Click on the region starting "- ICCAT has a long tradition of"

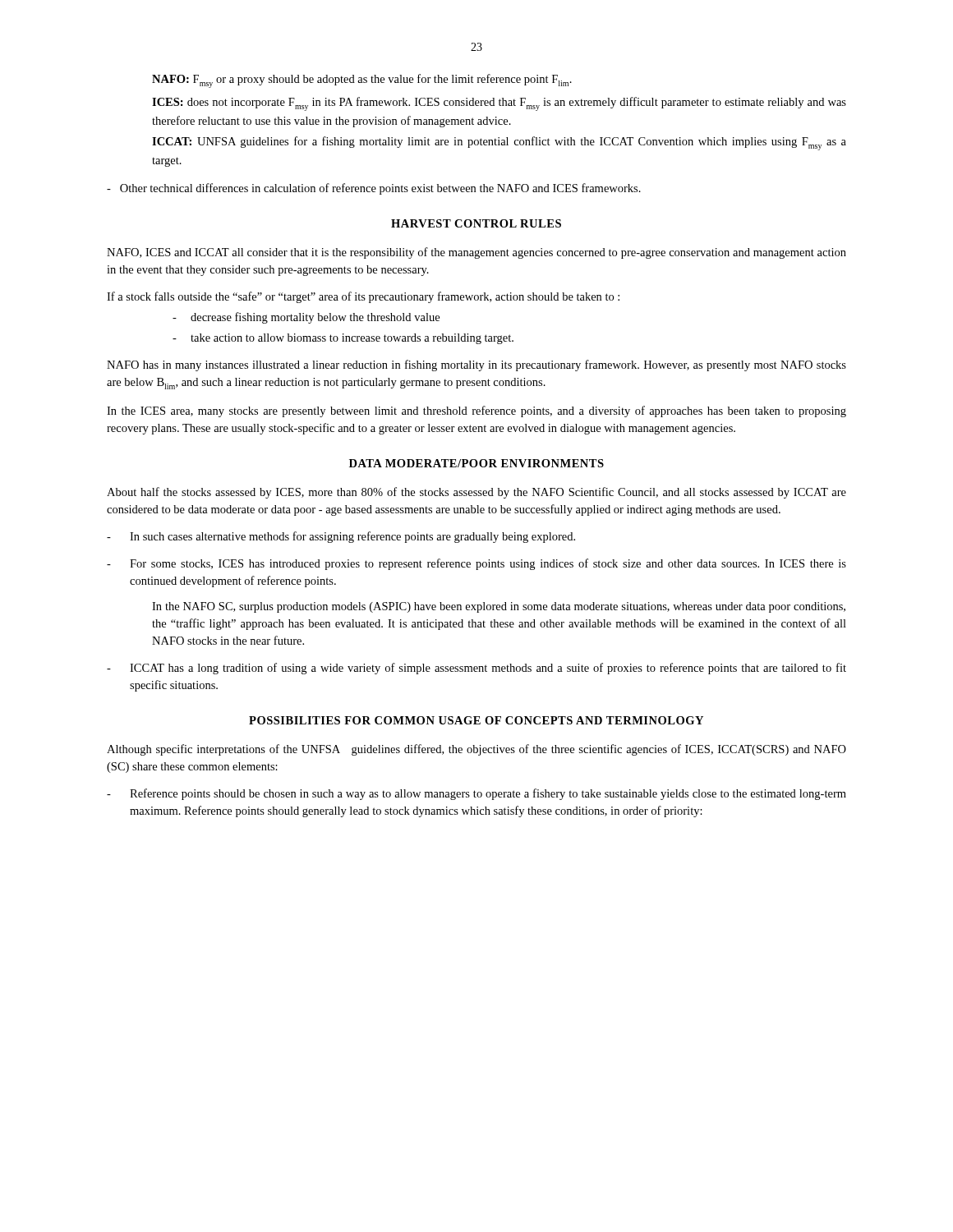pos(476,677)
